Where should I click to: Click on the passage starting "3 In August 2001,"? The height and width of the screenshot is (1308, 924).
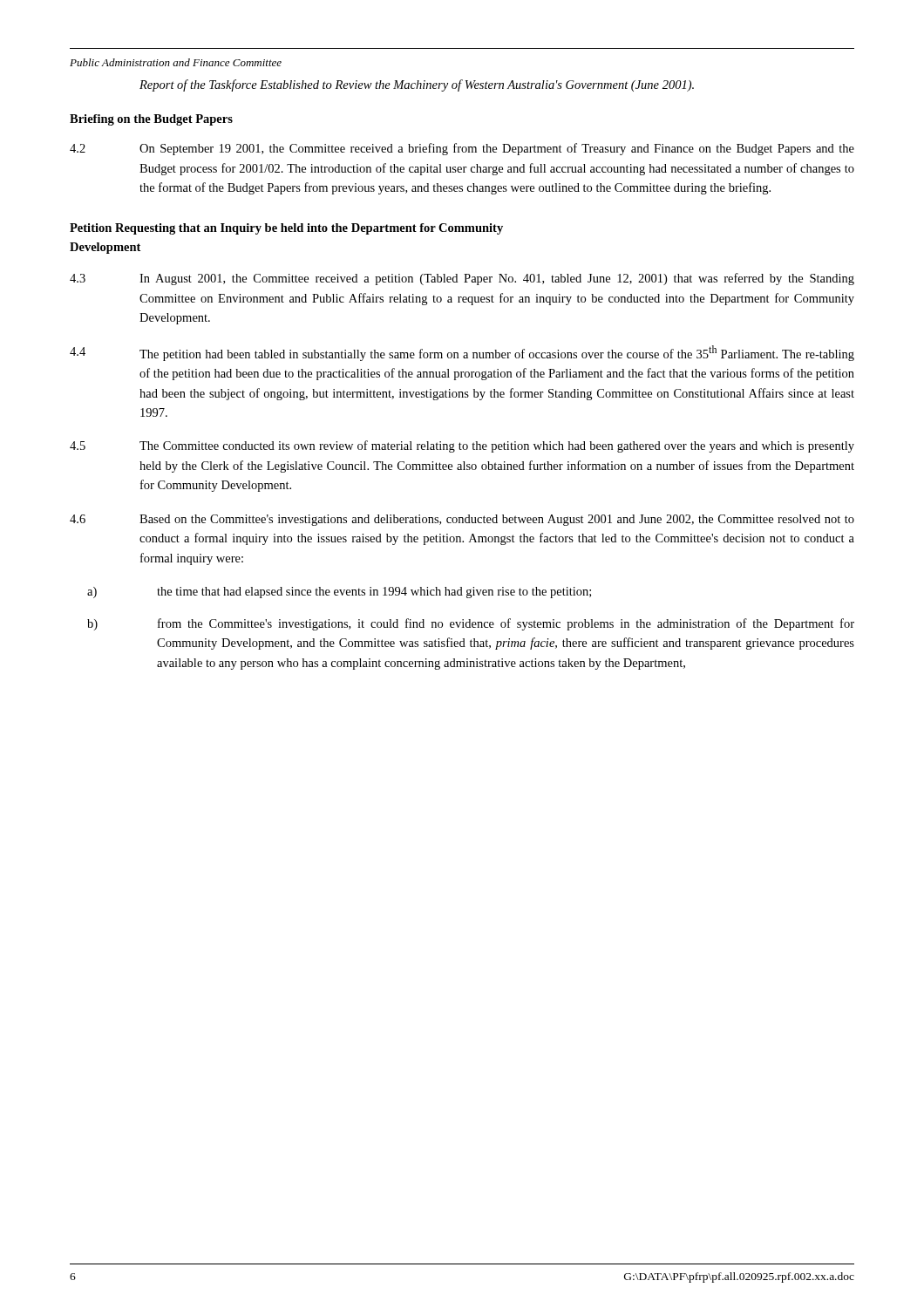[462, 298]
